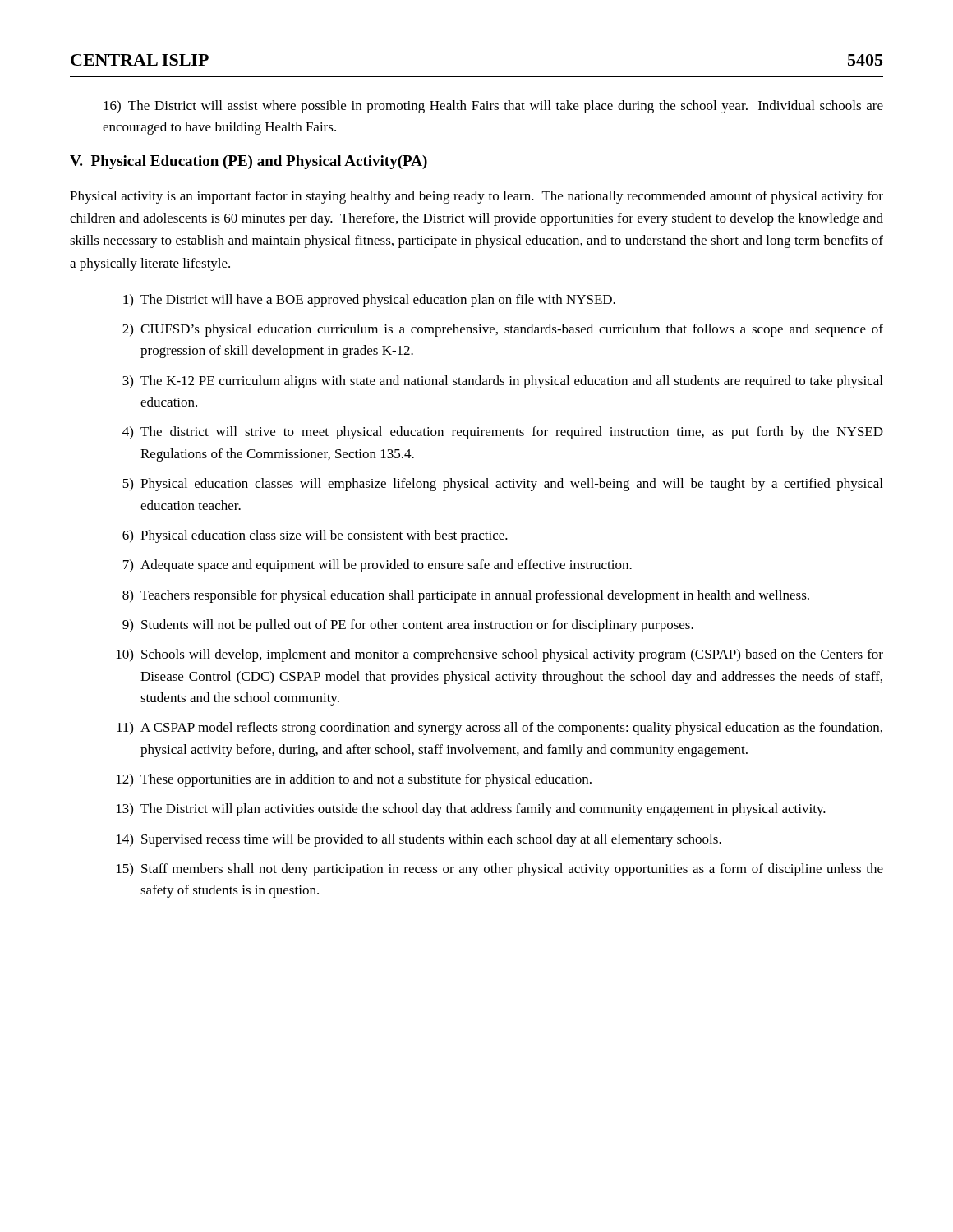Click on the passage starting "2) CIUFSD’s physical education curriculum"
Image resolution: width=953 pixels, height=1232 pixels.
pyautogui.click(x=493, y=340)
